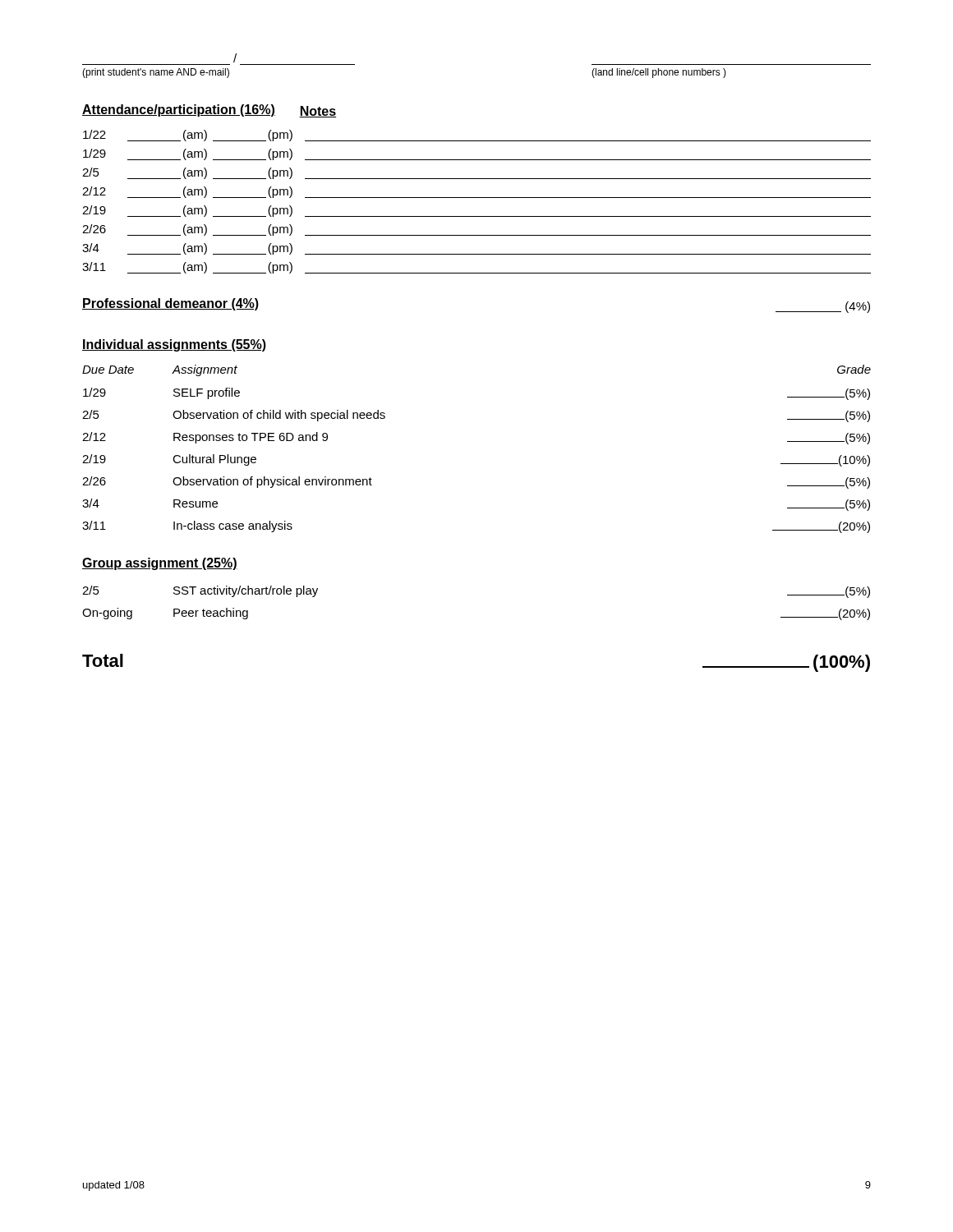Click on the table containing "Due Date Assignment Grade 1/29"
The height and width of the screenshot is (1232, 953).
[476, 448]
